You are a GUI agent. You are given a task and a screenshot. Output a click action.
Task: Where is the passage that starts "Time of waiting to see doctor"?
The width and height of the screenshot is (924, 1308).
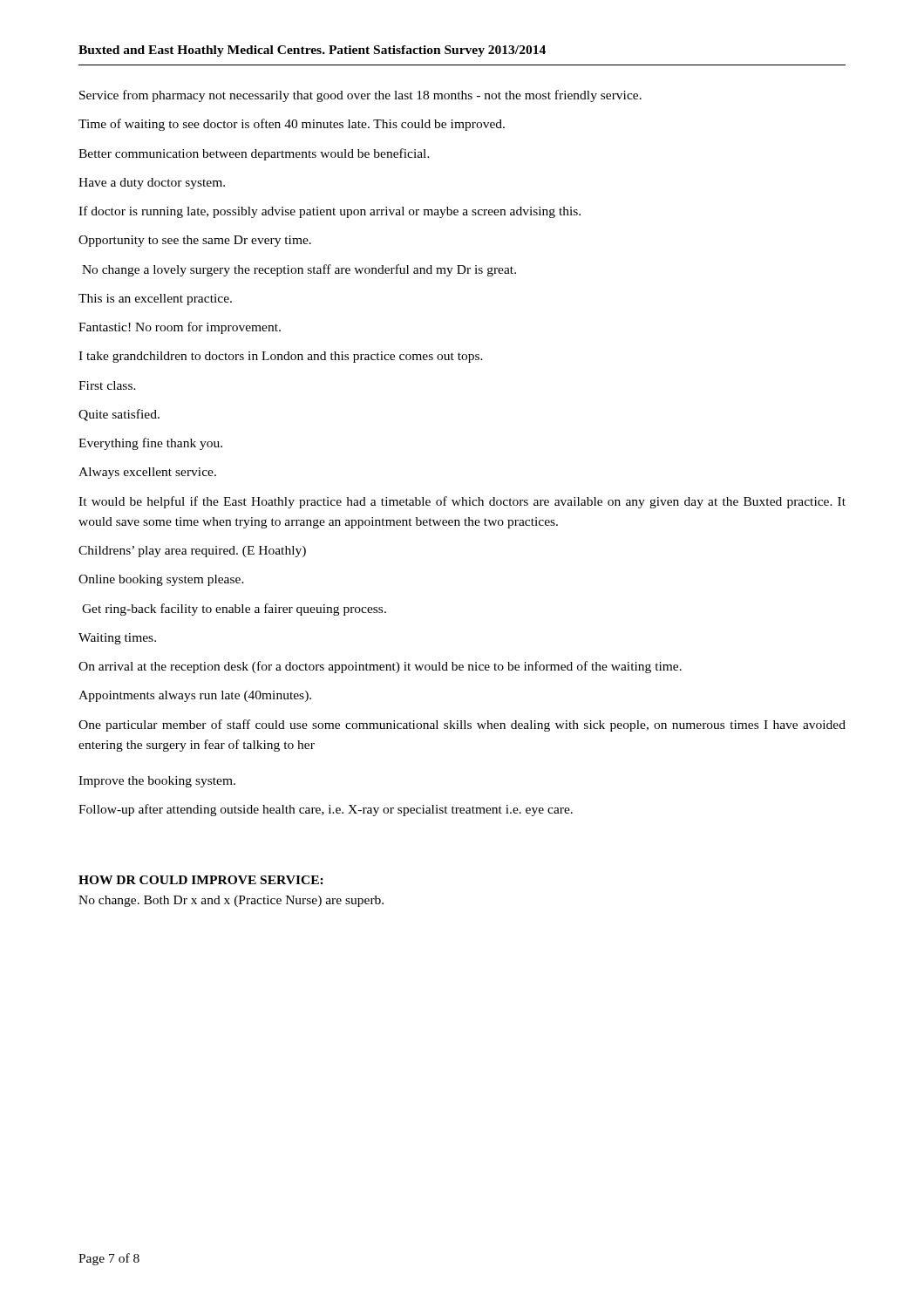(x=292, y=124)
